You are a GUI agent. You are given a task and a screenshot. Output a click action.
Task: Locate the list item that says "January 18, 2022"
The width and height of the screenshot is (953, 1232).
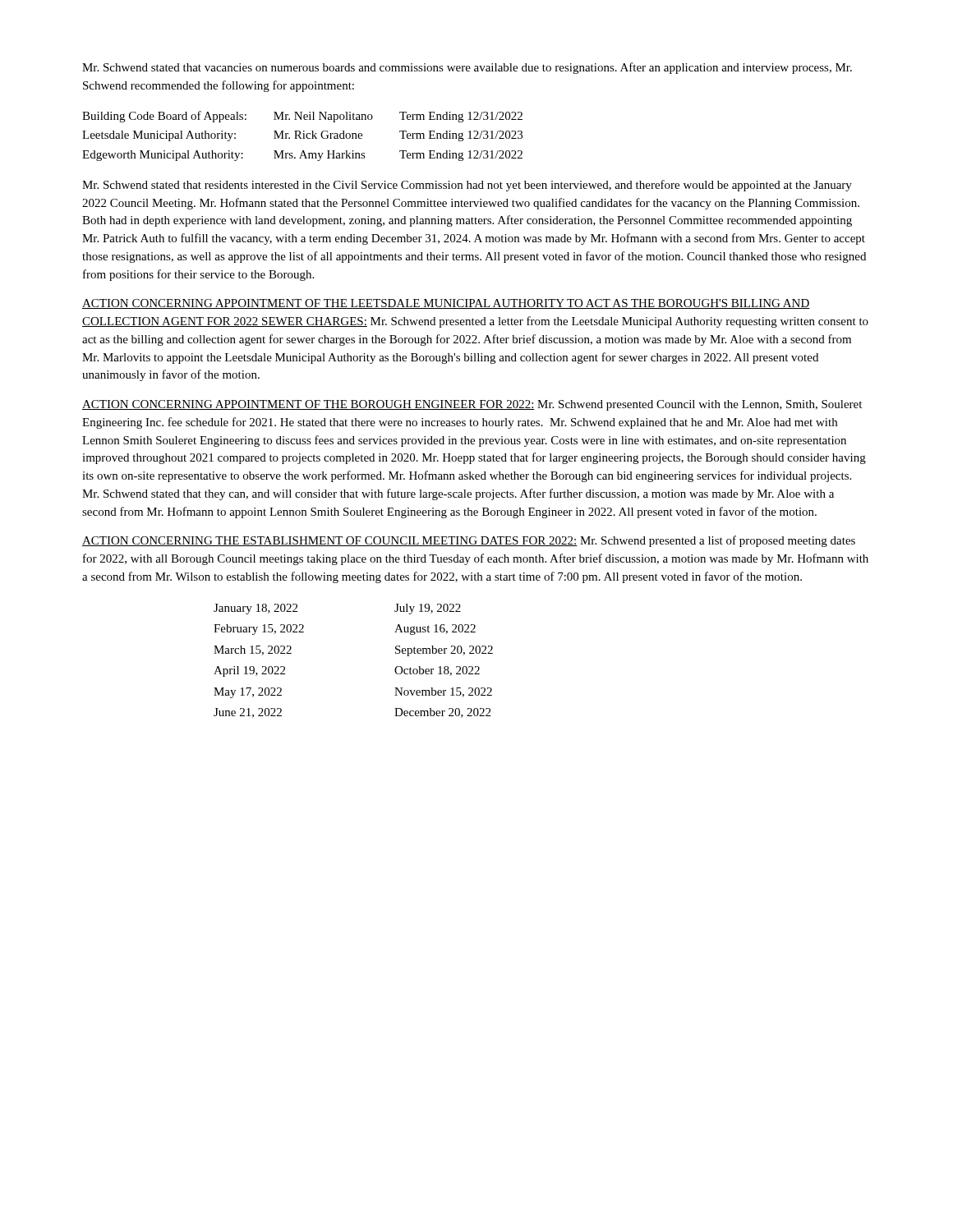click(256, 607)
